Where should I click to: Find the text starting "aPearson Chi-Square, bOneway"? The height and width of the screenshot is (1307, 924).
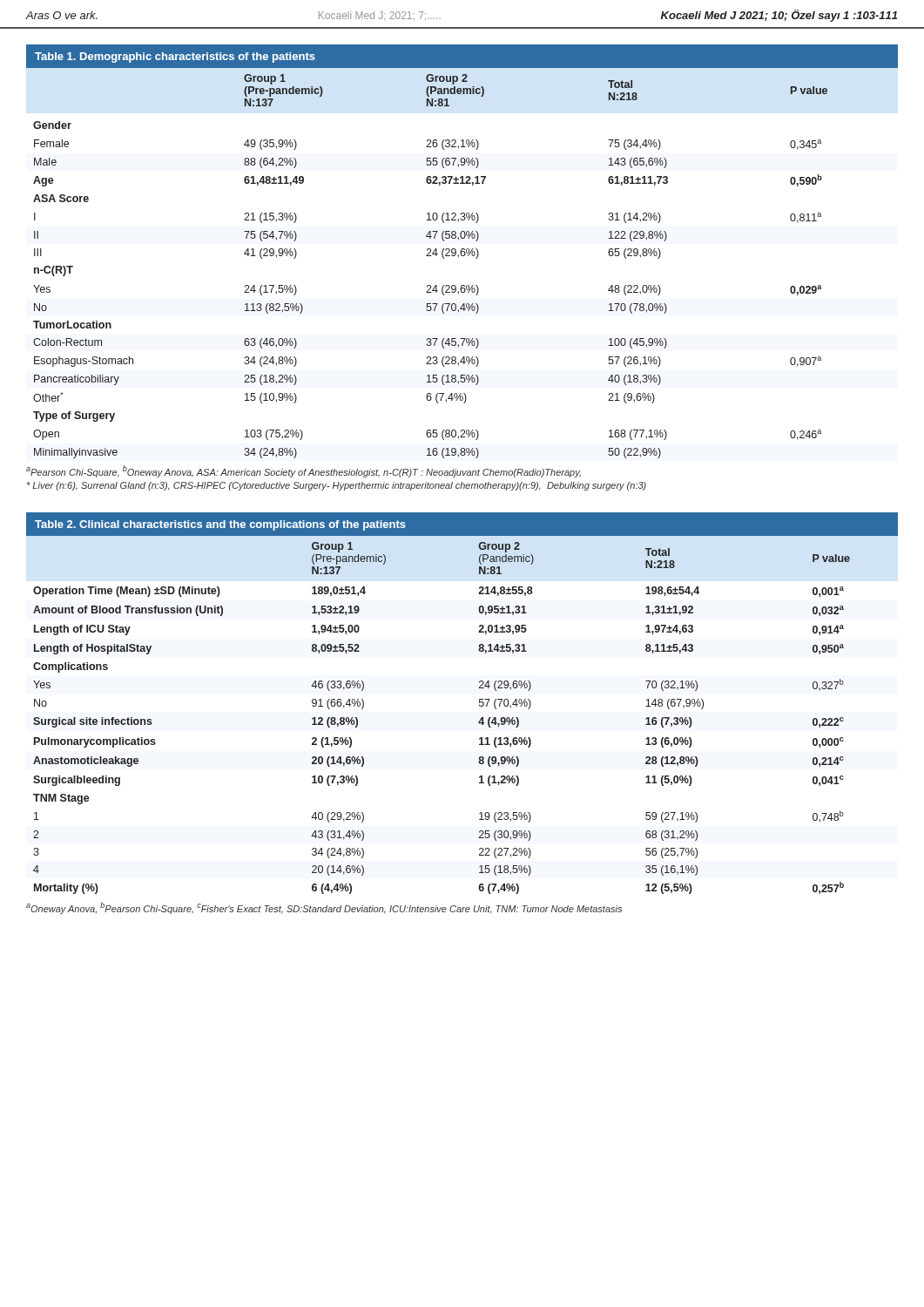pos(336,478)
